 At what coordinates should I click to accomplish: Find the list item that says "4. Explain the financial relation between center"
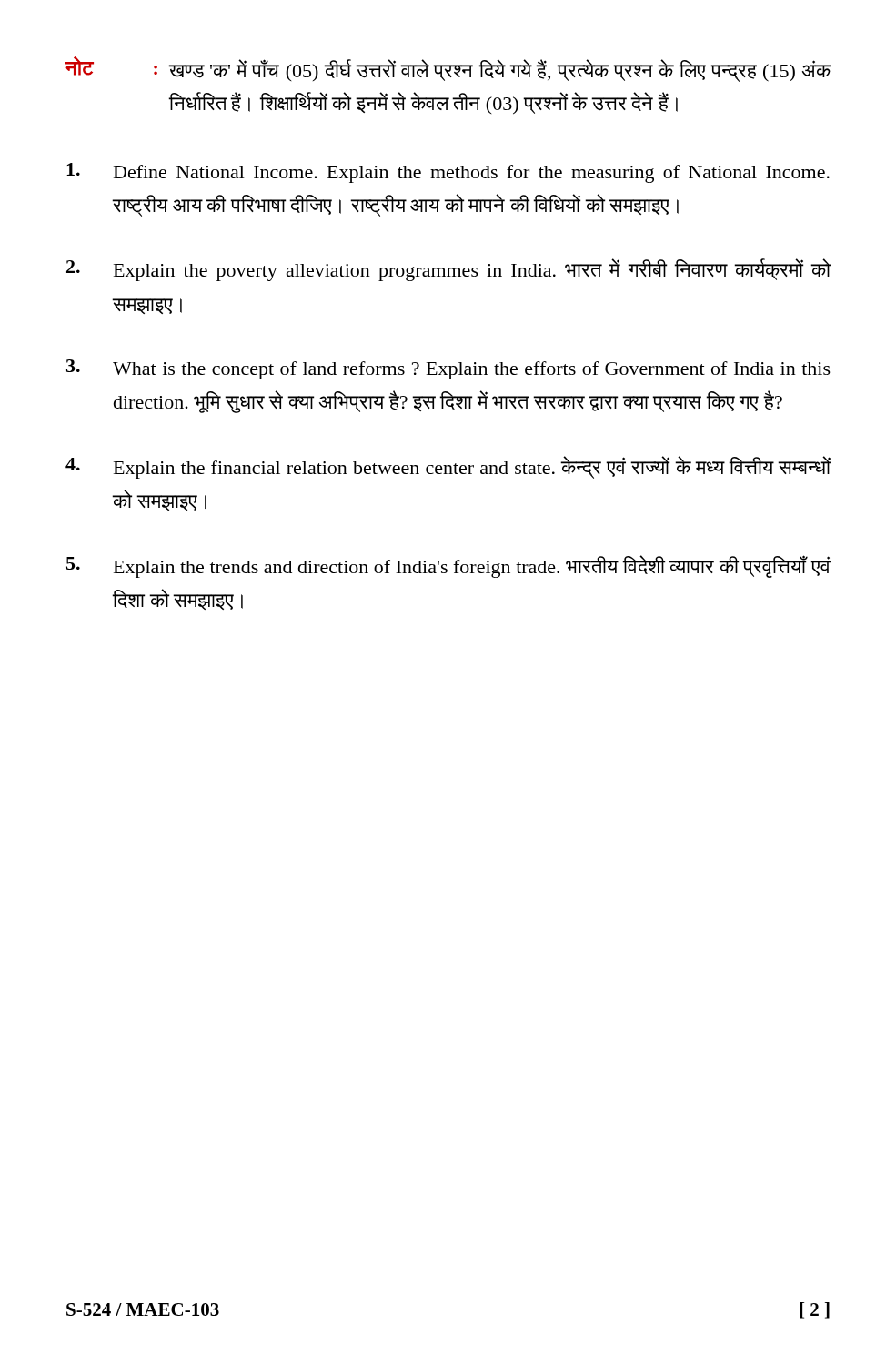(448, 484)
